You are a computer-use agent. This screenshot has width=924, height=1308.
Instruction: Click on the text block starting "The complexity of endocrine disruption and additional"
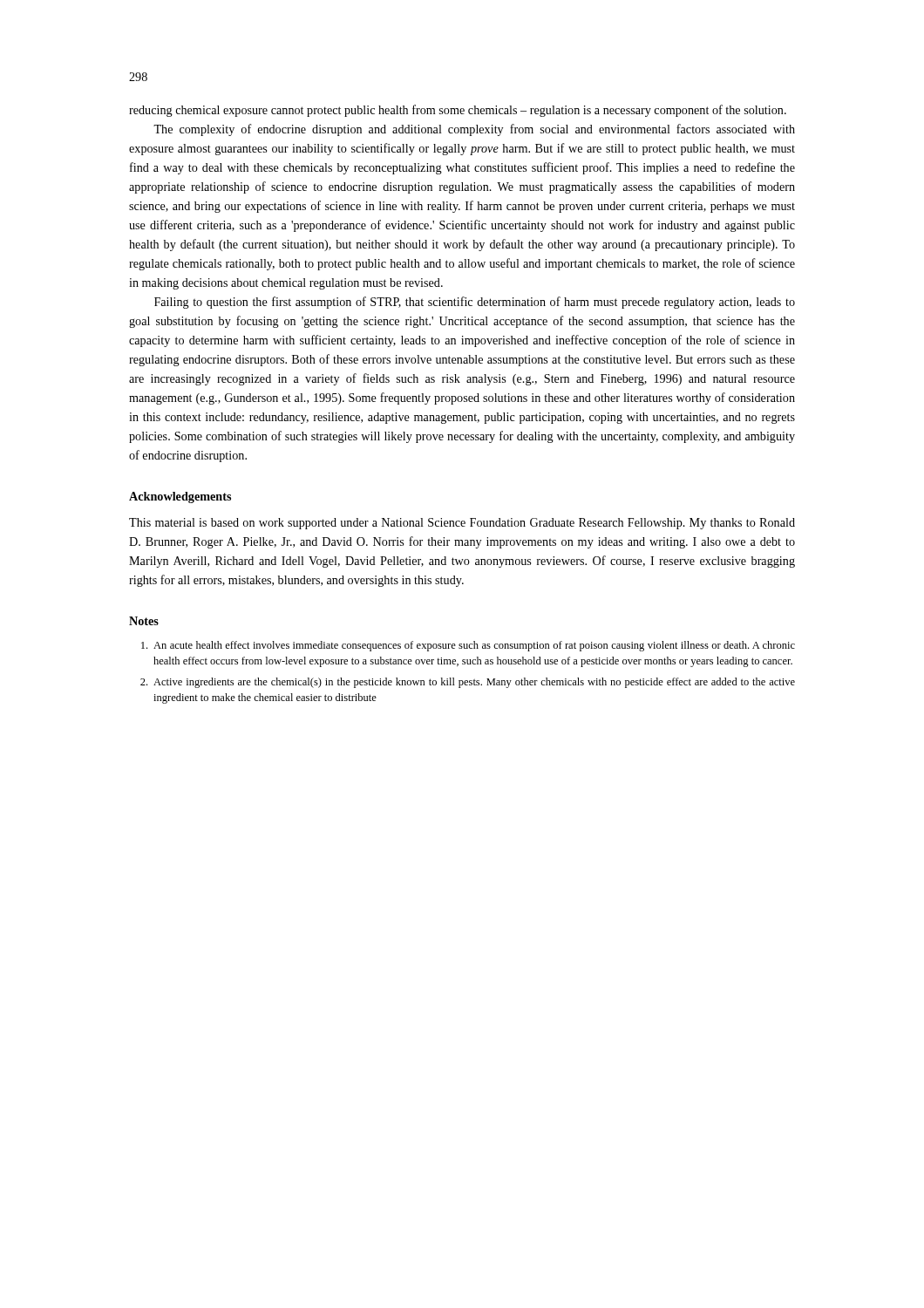pos(462,206)
